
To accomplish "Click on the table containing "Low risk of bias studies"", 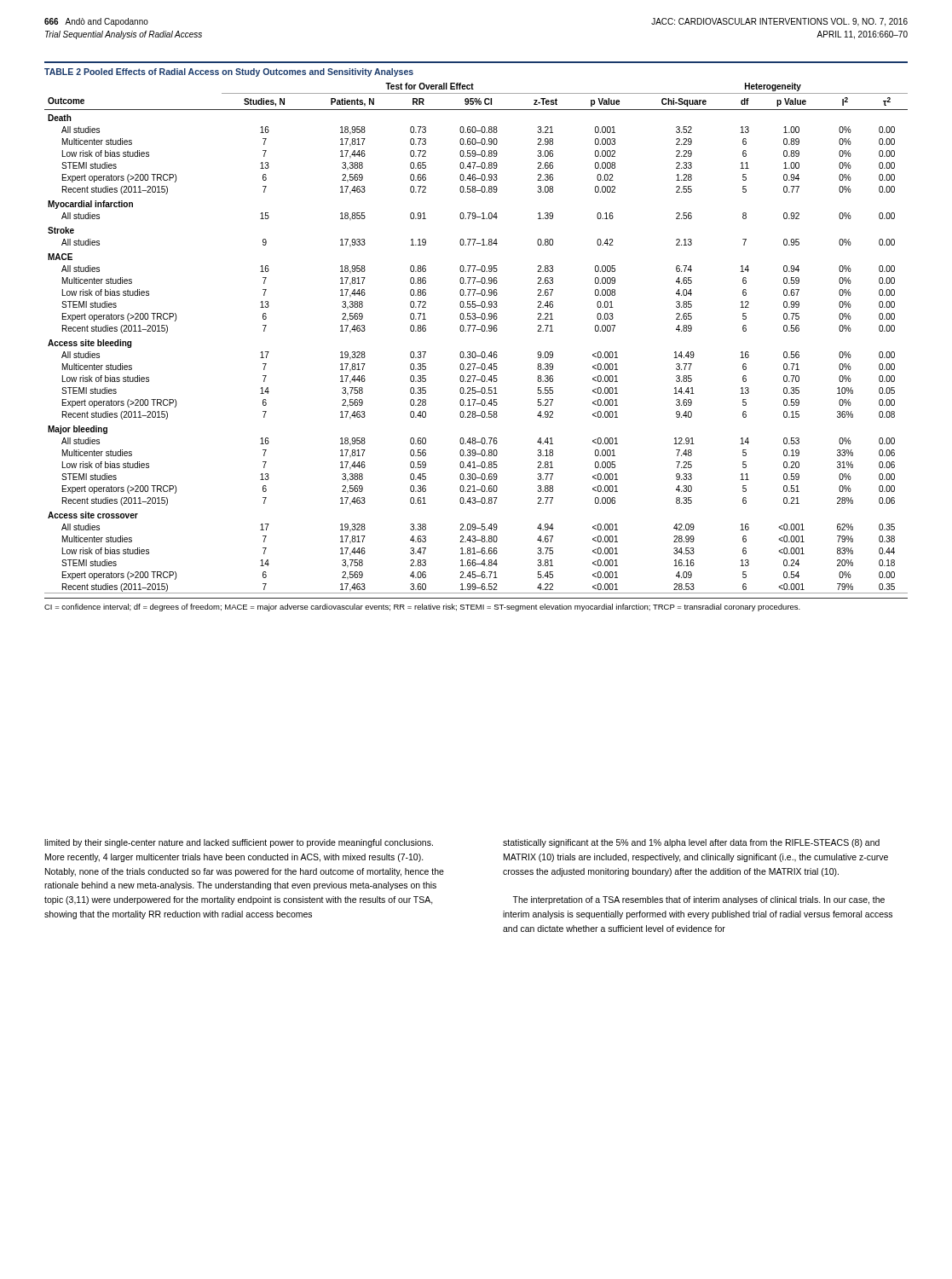I will [x=476, y=337].
